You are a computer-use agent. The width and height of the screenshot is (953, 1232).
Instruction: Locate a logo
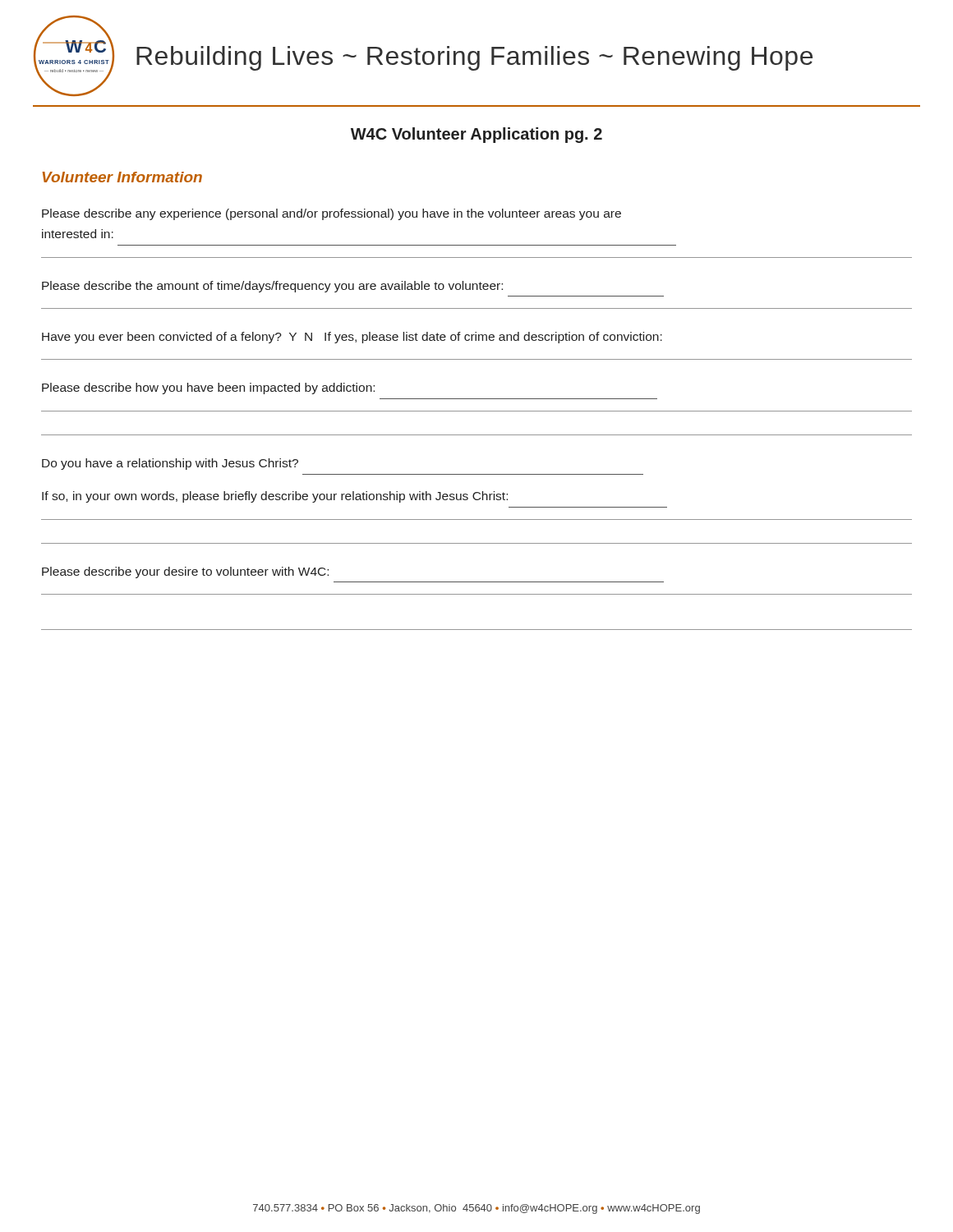(x=74, y=56)
